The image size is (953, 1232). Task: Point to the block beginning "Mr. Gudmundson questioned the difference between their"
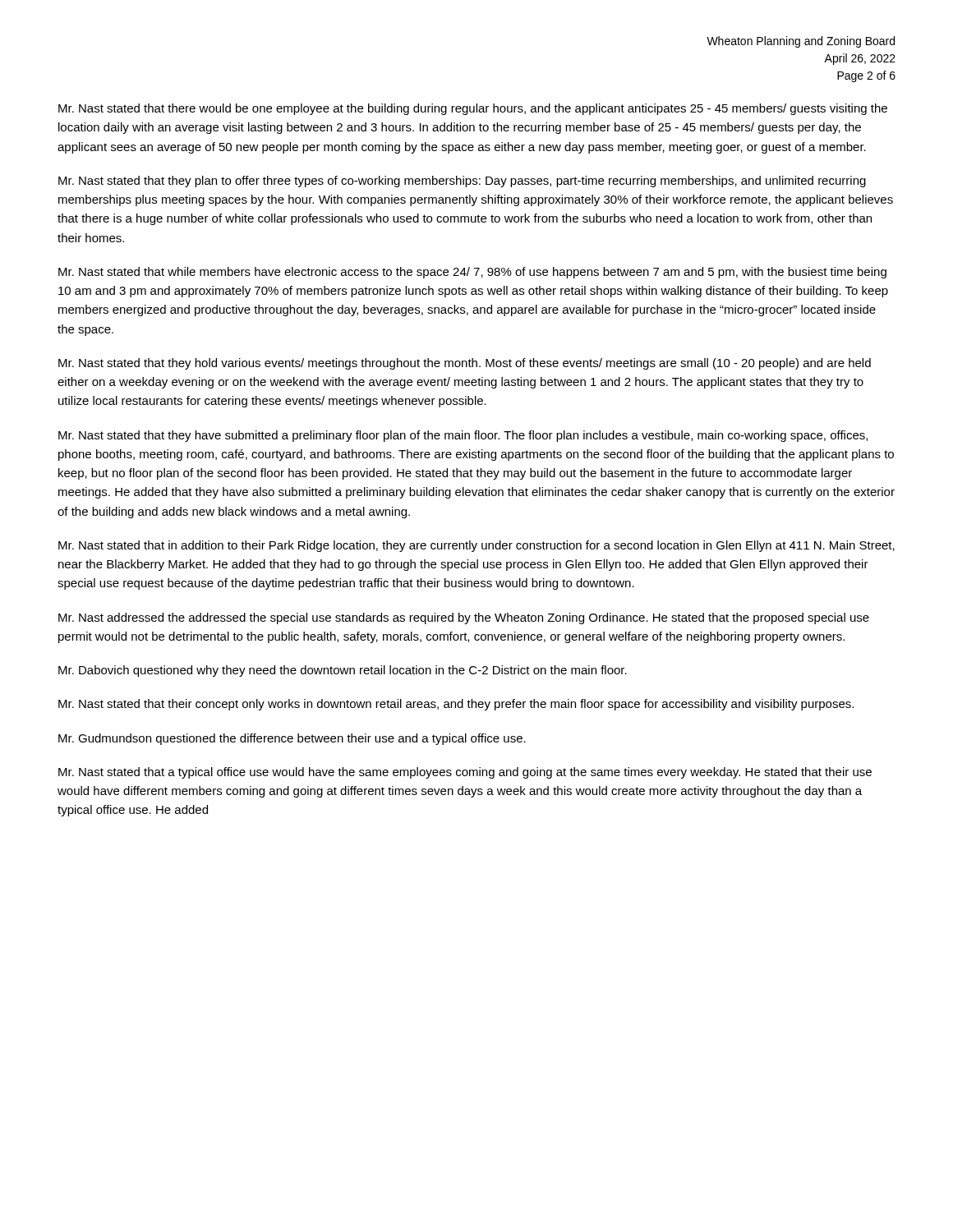click(x=292, y=738)
